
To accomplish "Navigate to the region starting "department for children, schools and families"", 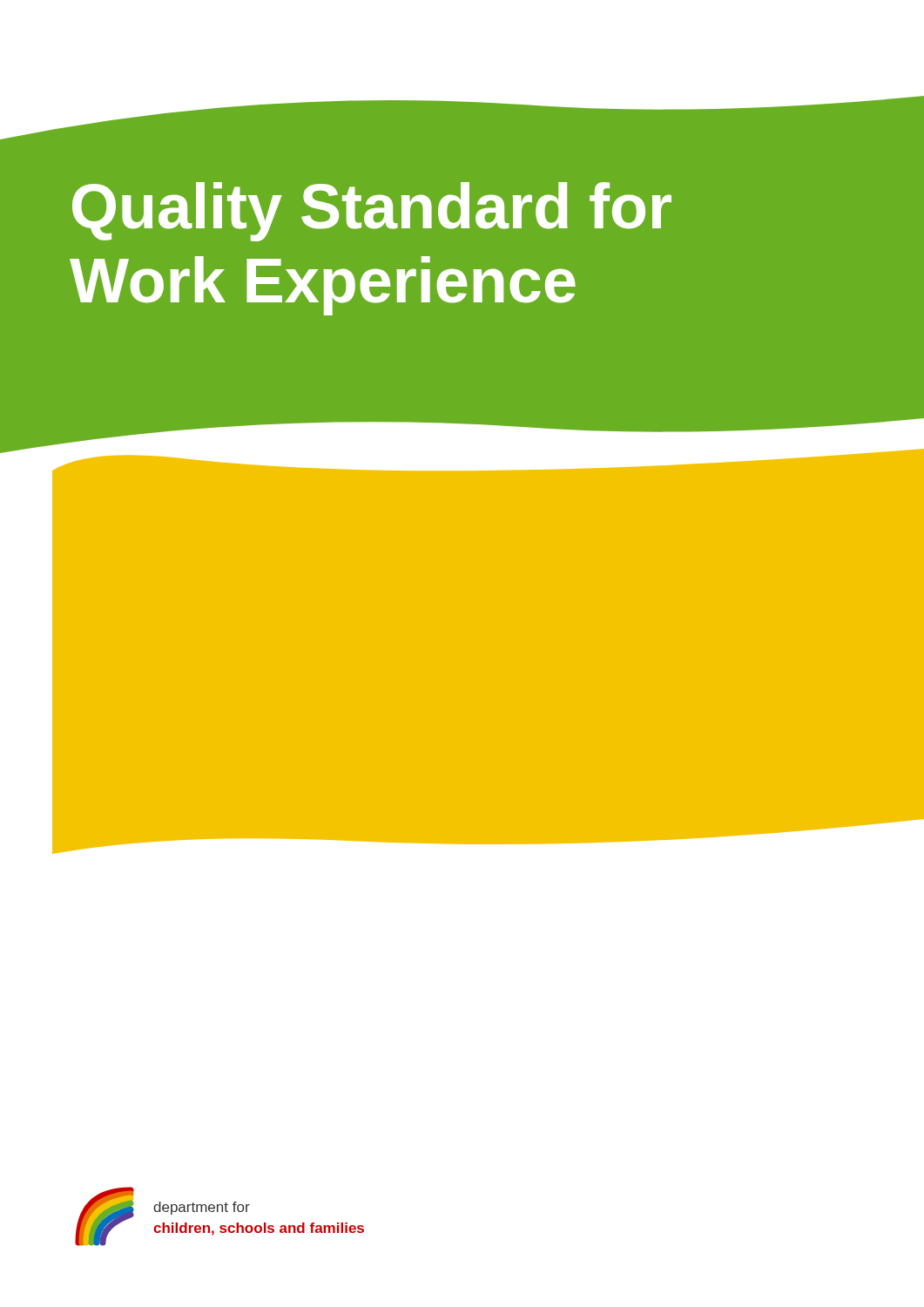I will [x=259, y=1218].
